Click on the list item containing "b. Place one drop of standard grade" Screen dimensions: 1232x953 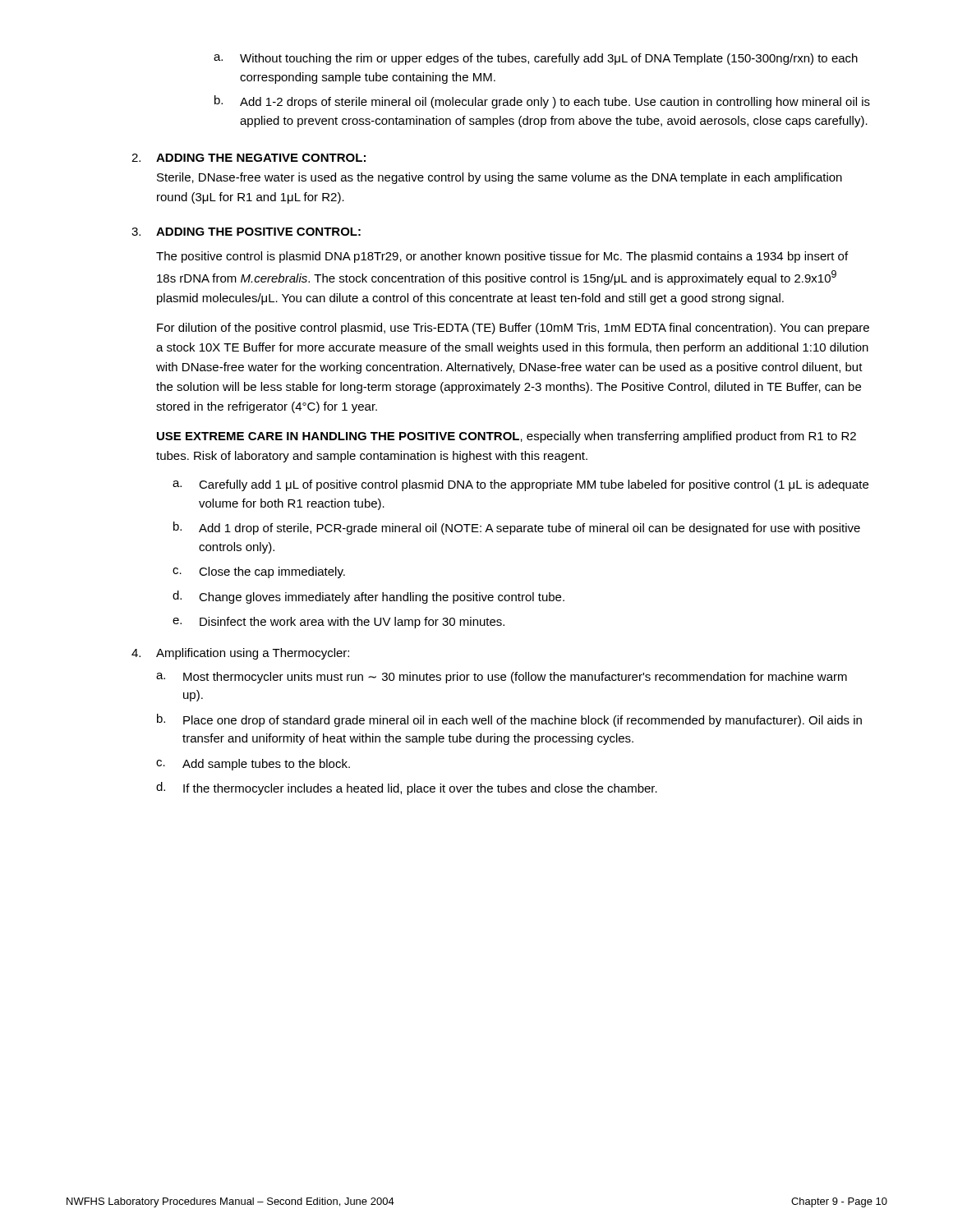tap(513, 729)
